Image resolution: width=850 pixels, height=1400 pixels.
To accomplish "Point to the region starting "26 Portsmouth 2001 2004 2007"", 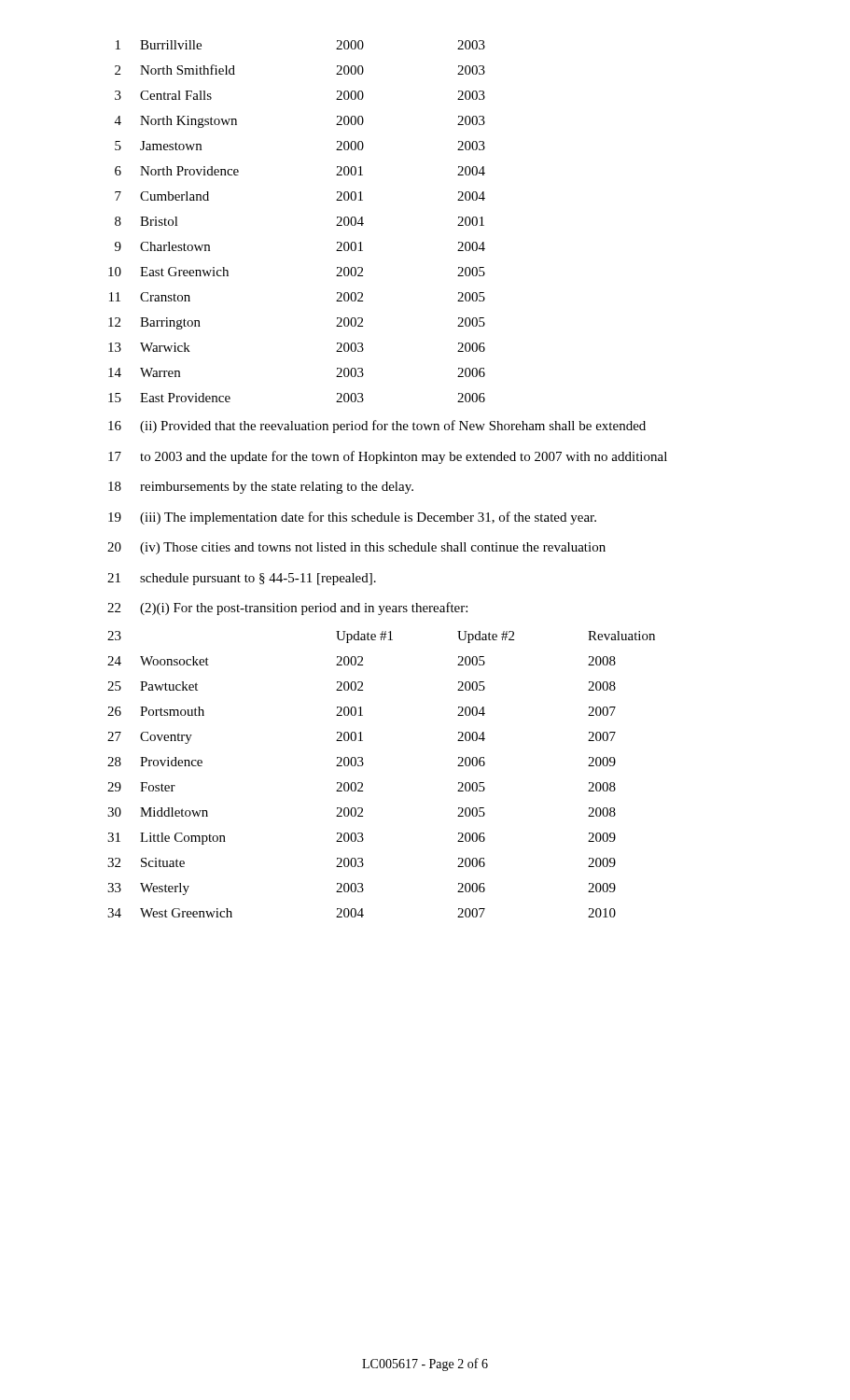I will [362, 711].
